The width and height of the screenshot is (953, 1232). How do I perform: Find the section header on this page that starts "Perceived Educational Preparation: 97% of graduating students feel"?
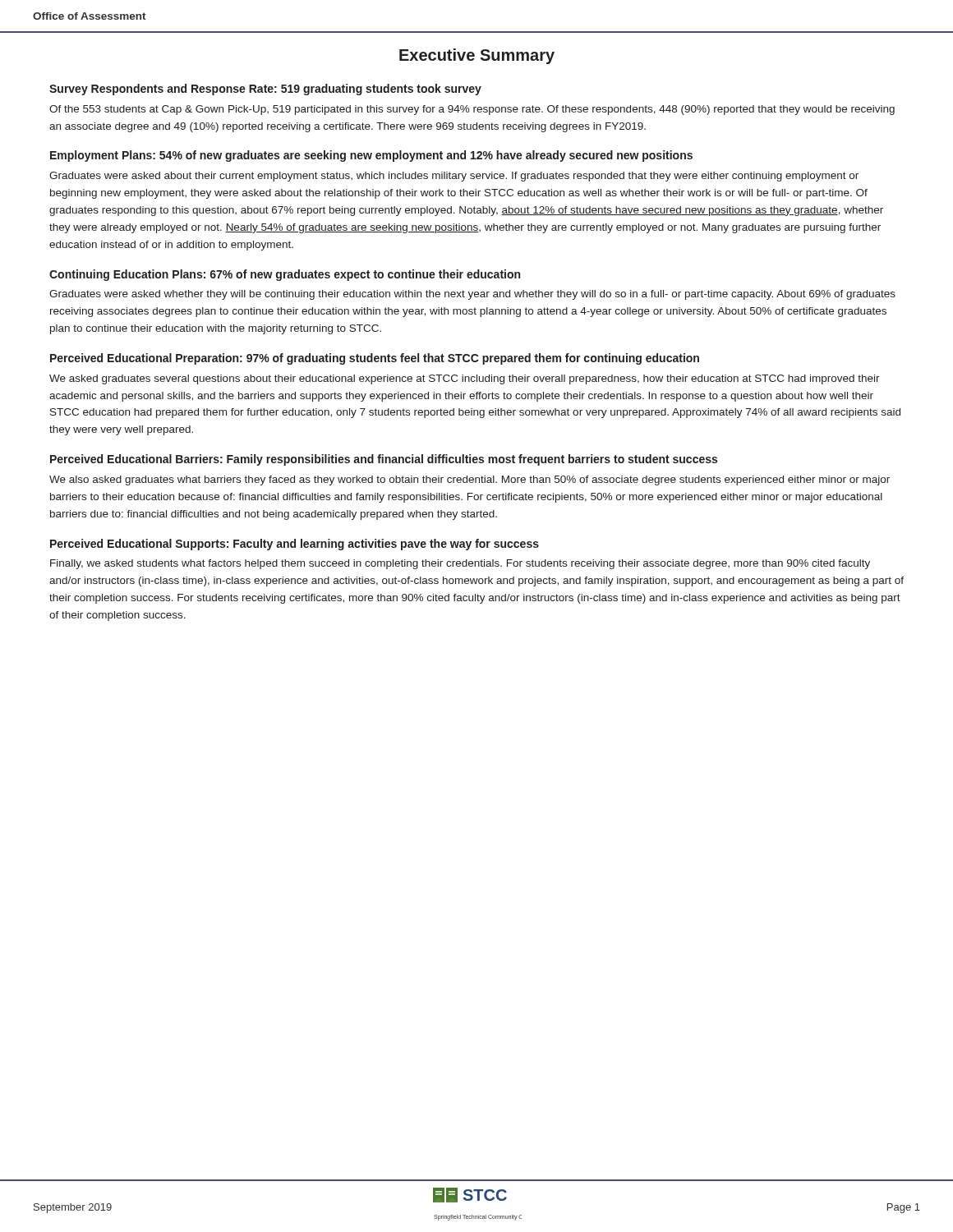click(375, 358)
